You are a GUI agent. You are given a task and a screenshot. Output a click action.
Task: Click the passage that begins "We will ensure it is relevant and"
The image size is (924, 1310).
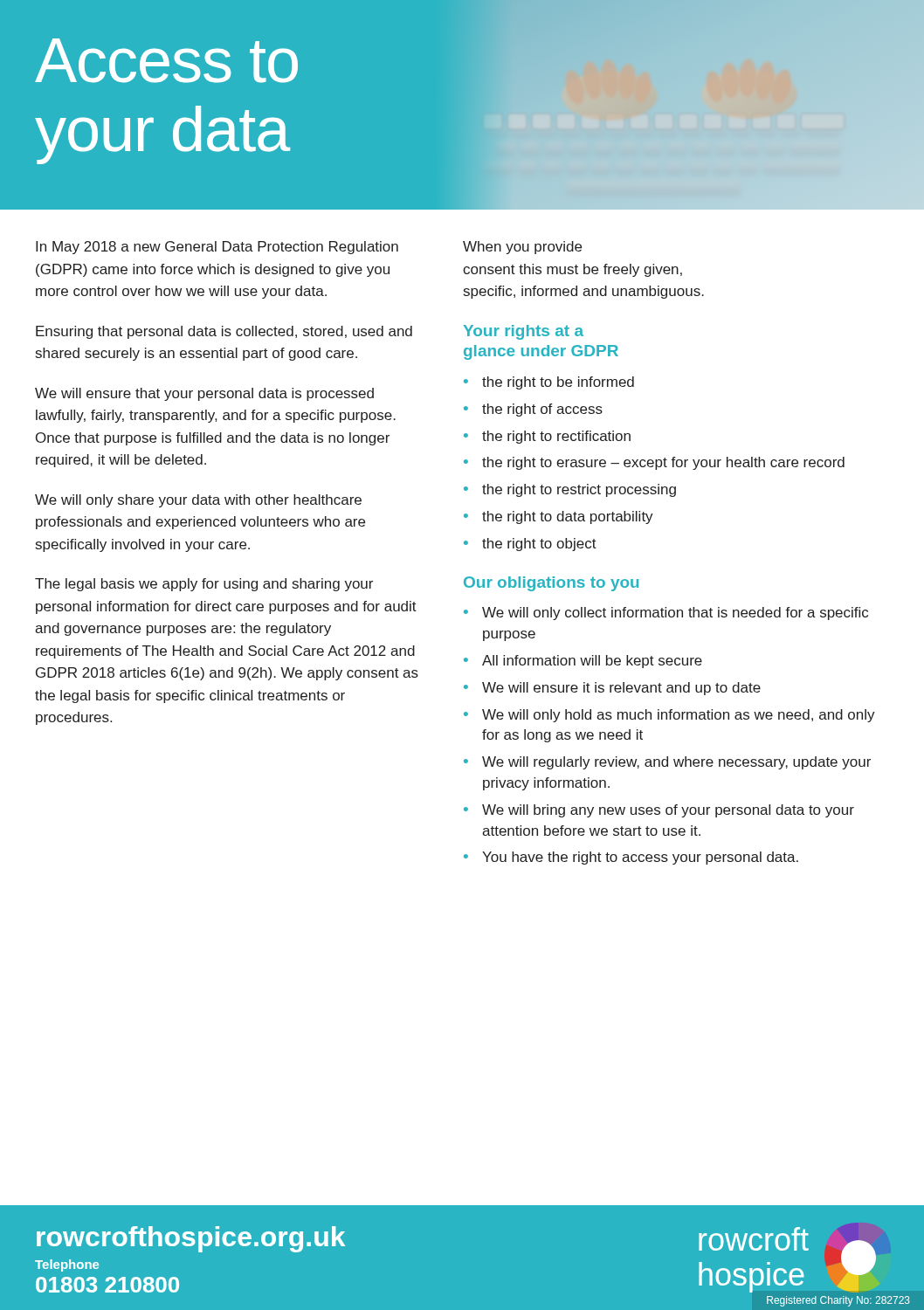(621, 687)
